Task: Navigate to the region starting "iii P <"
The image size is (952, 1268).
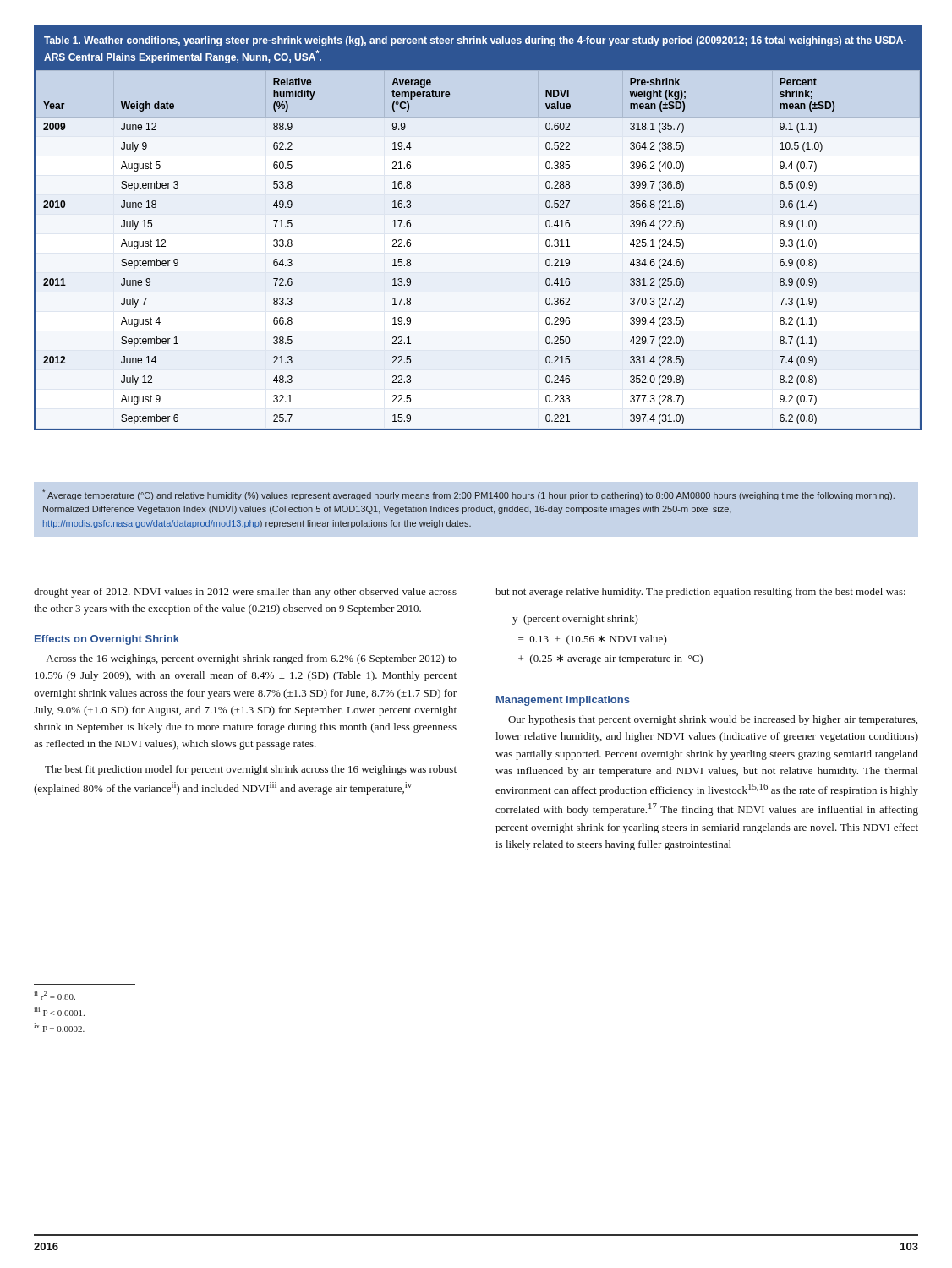Action: [60, 1011]
